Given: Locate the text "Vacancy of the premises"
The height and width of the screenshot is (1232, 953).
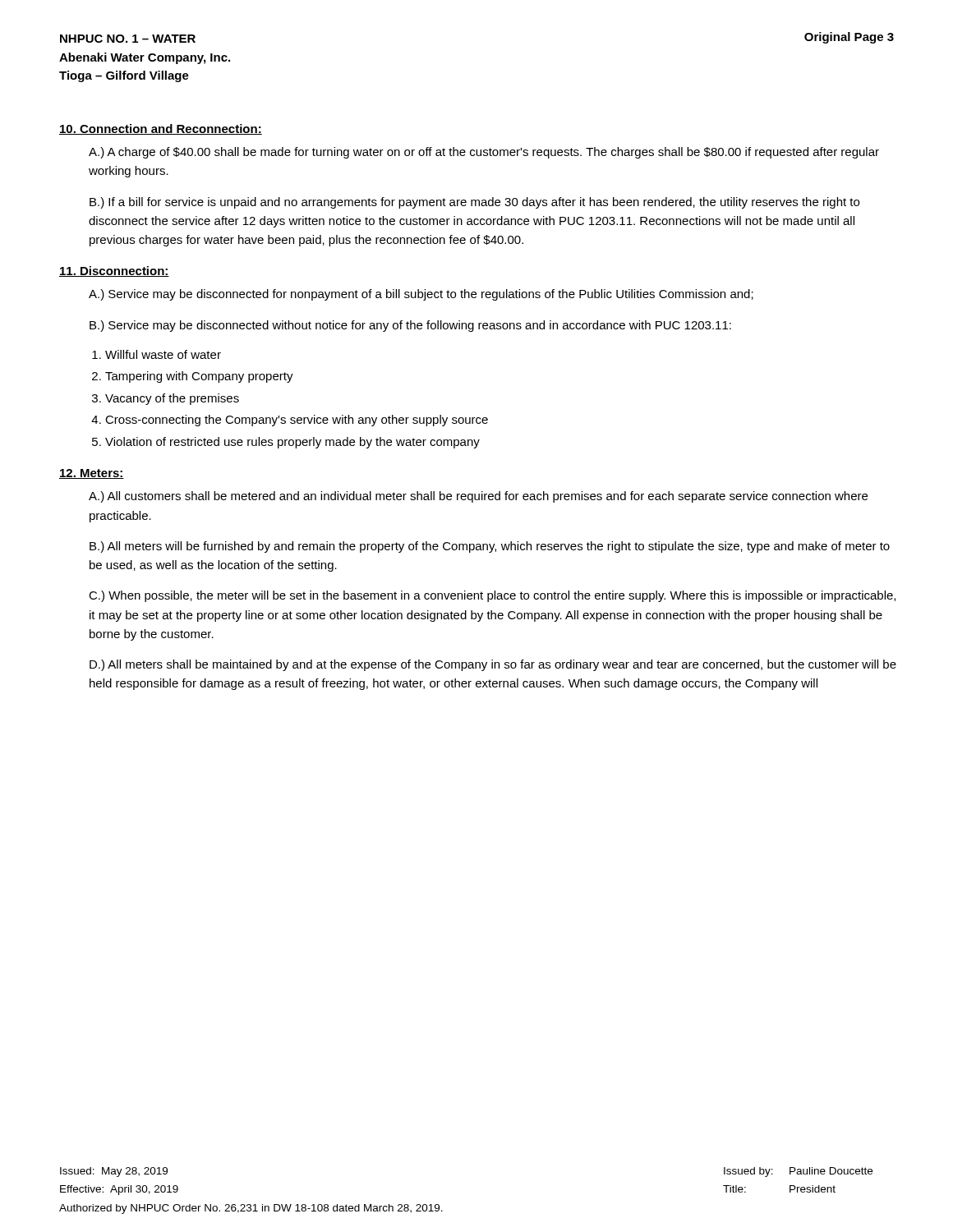Looking at the screenshot, I should 172,398.
